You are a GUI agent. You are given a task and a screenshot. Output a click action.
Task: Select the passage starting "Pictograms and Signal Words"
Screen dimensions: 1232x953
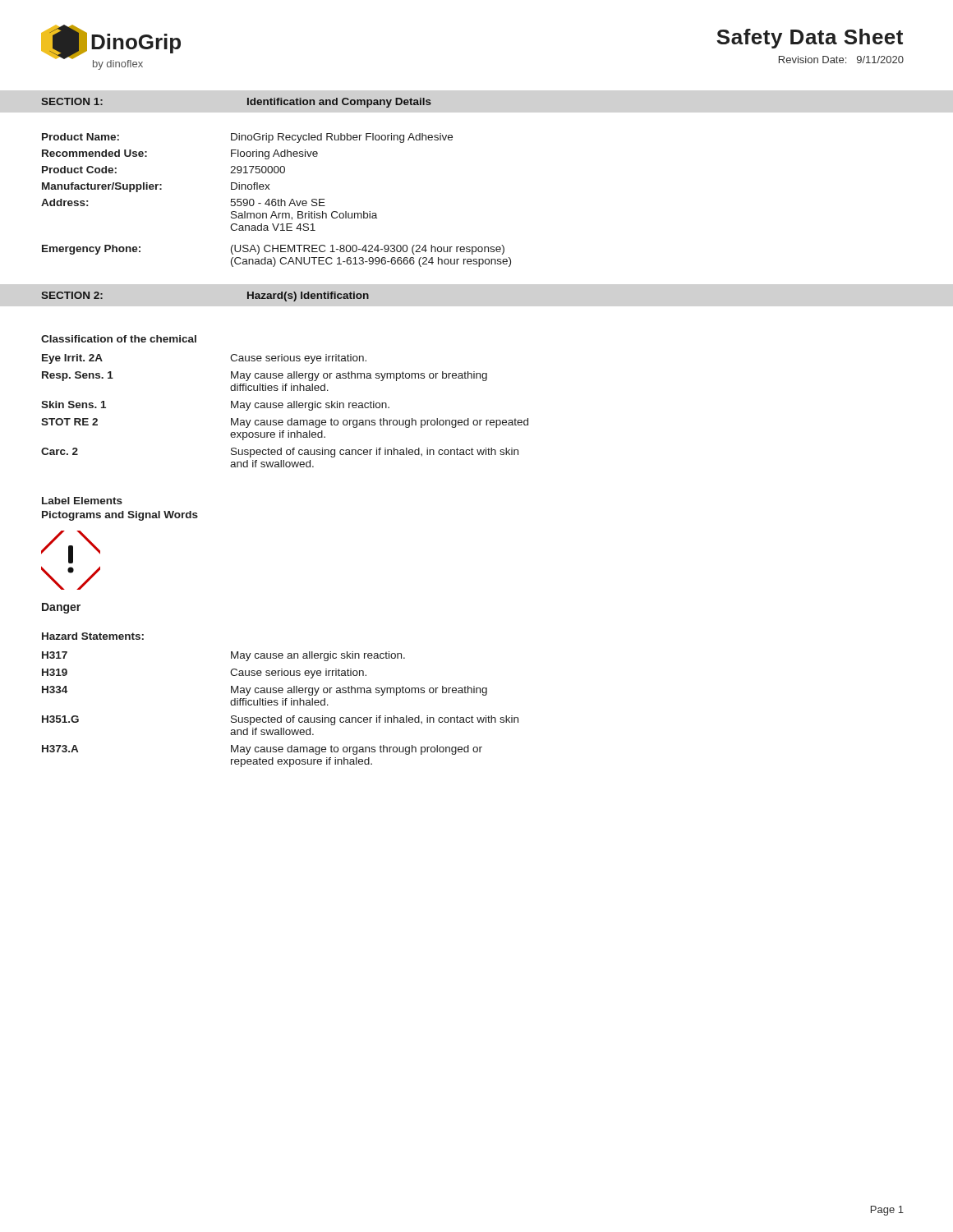tap(120, 515)
